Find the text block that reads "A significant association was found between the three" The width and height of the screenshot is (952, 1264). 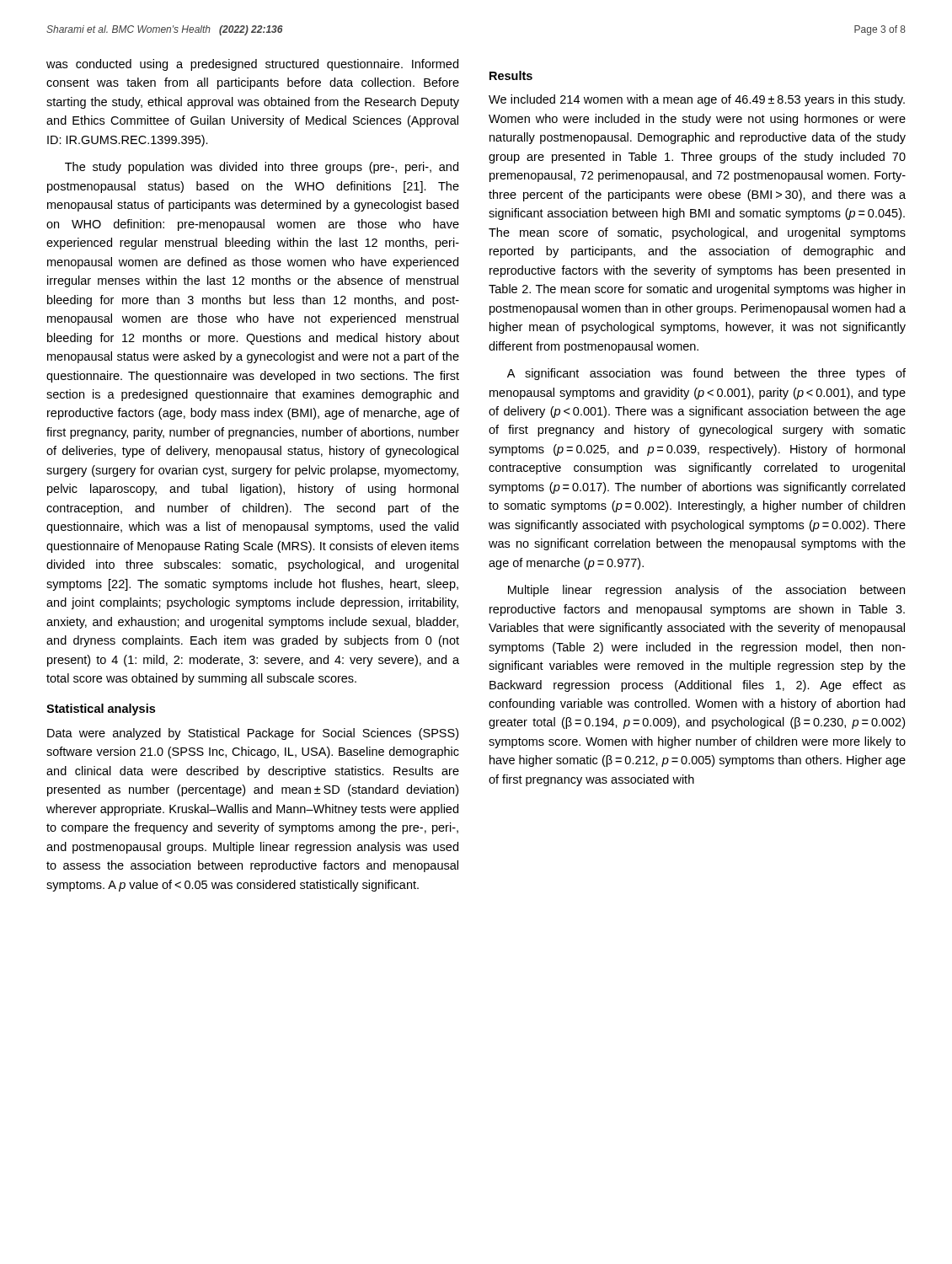click(x=697, y=468)
